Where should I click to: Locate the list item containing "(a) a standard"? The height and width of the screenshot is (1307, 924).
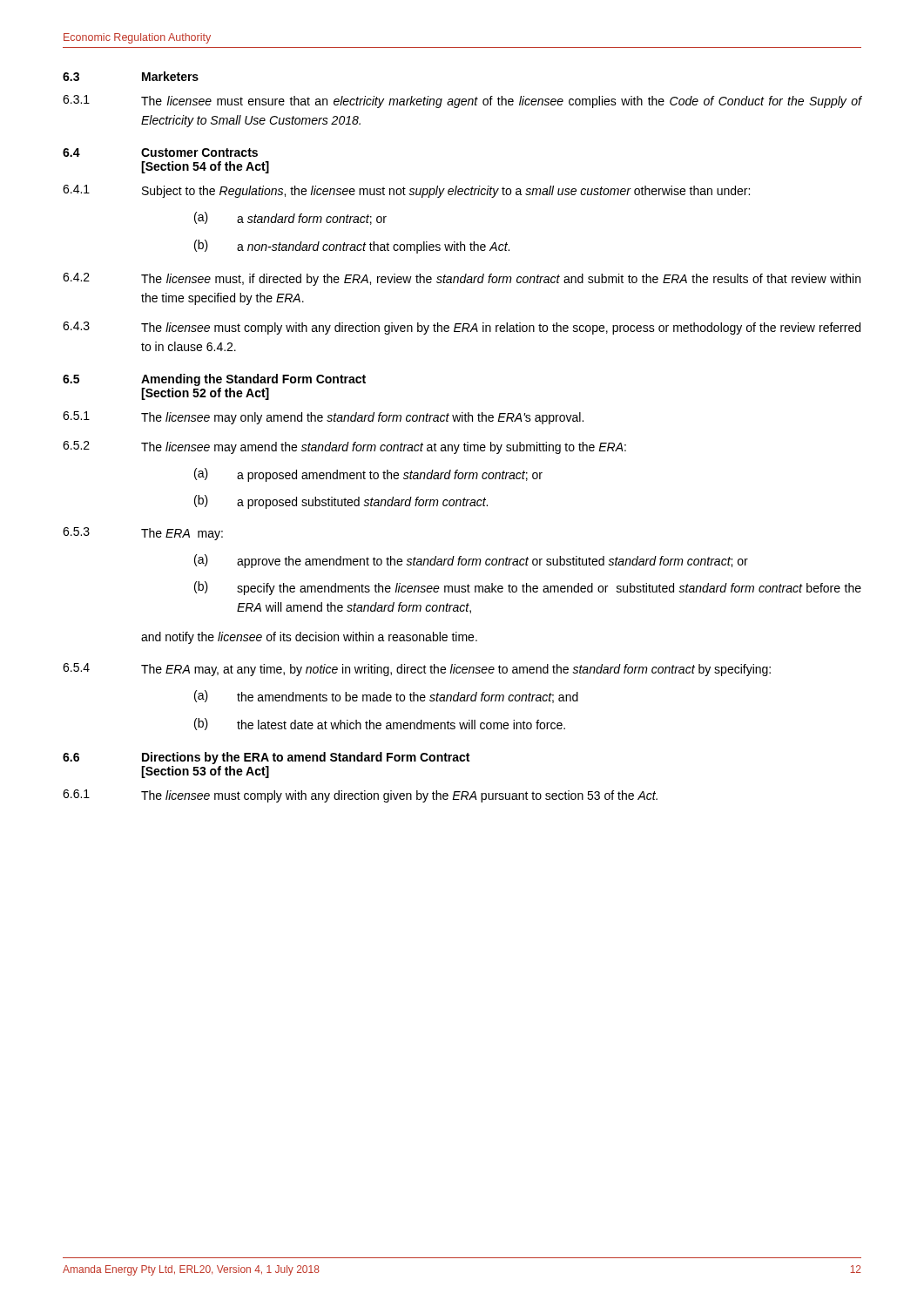click(290, 218)
